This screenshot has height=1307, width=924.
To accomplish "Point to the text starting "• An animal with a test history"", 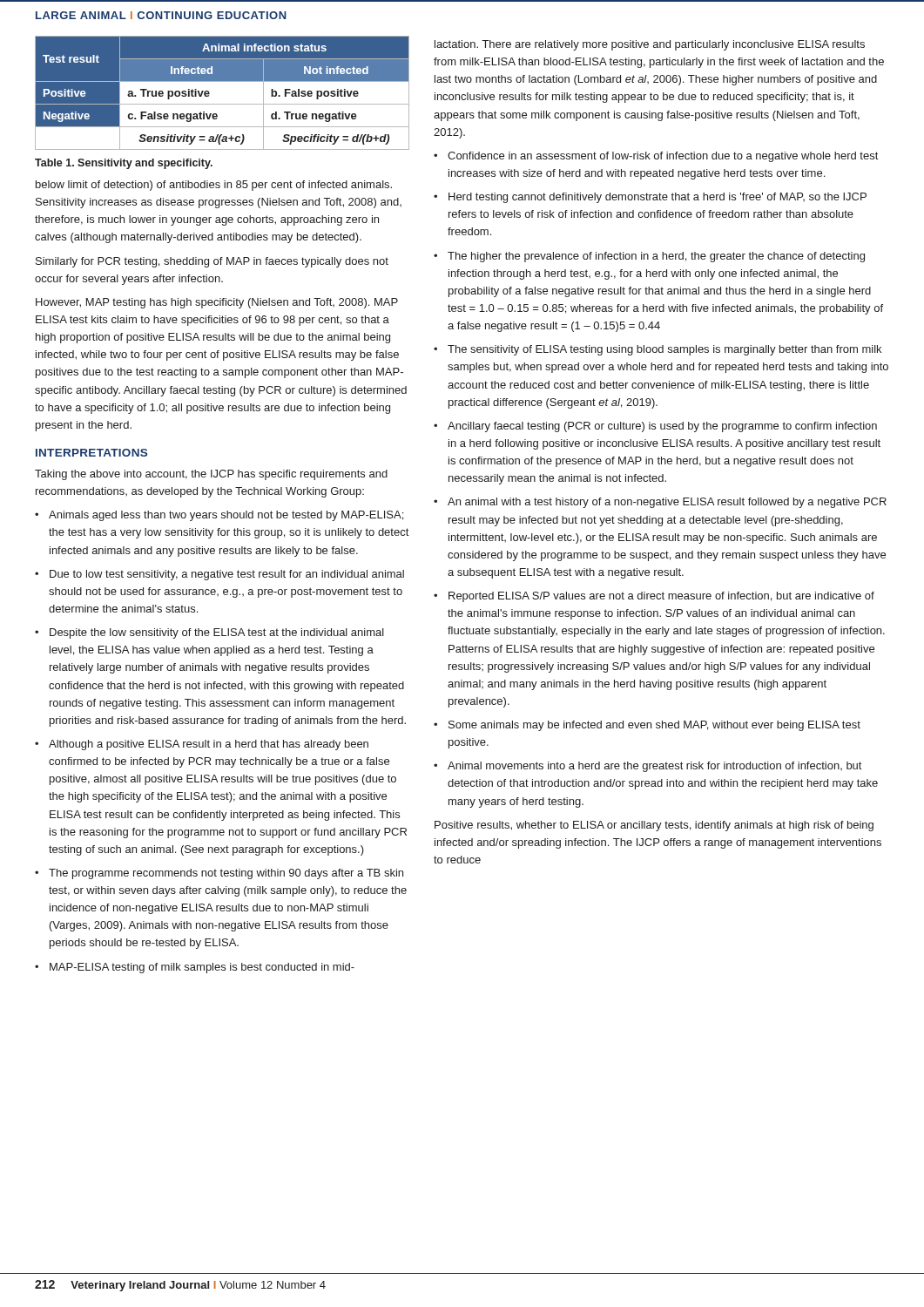I will 661,537.
